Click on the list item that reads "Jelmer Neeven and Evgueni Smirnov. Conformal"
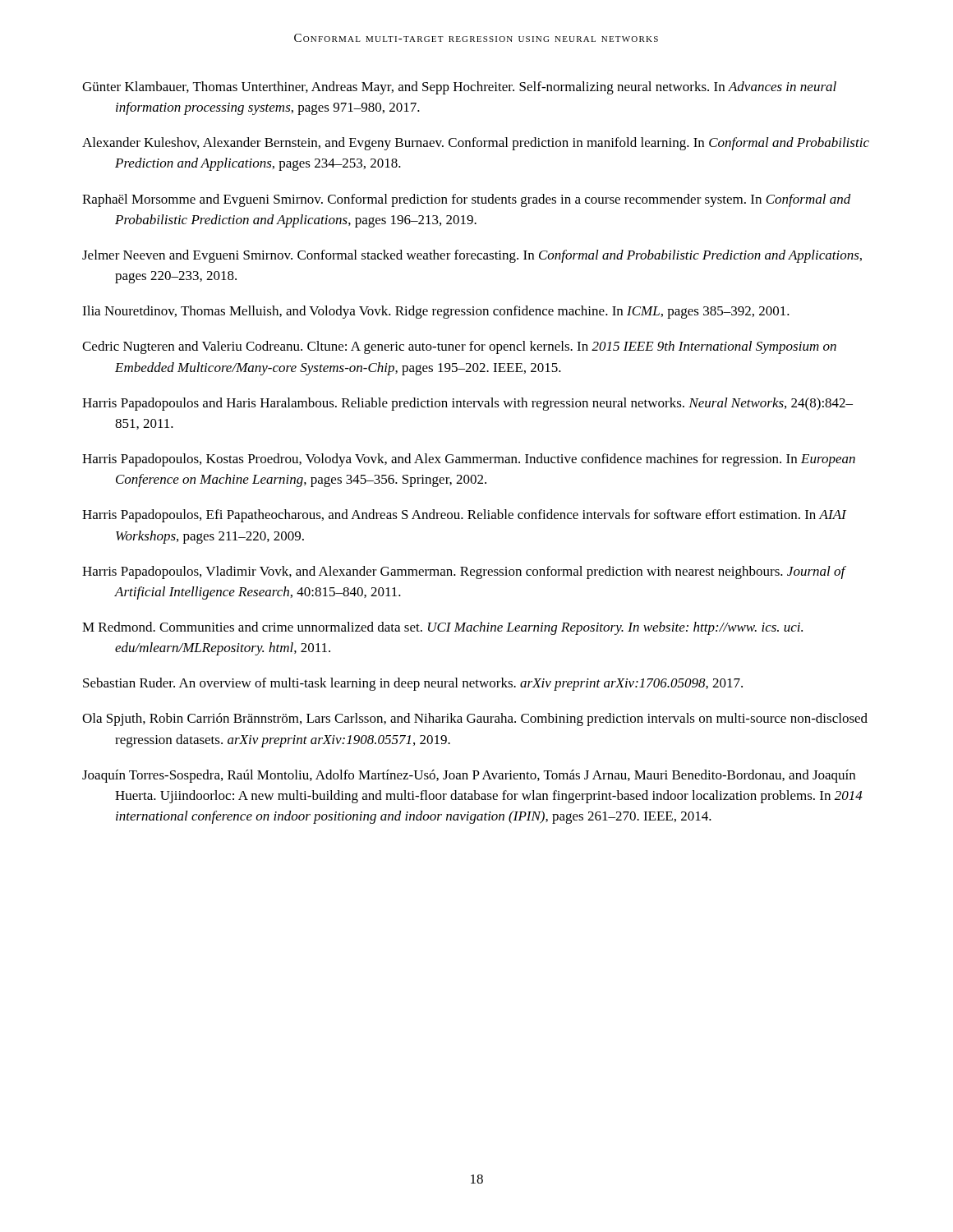The width and height of the screenshot is (953, 1232). coord(472,265)
